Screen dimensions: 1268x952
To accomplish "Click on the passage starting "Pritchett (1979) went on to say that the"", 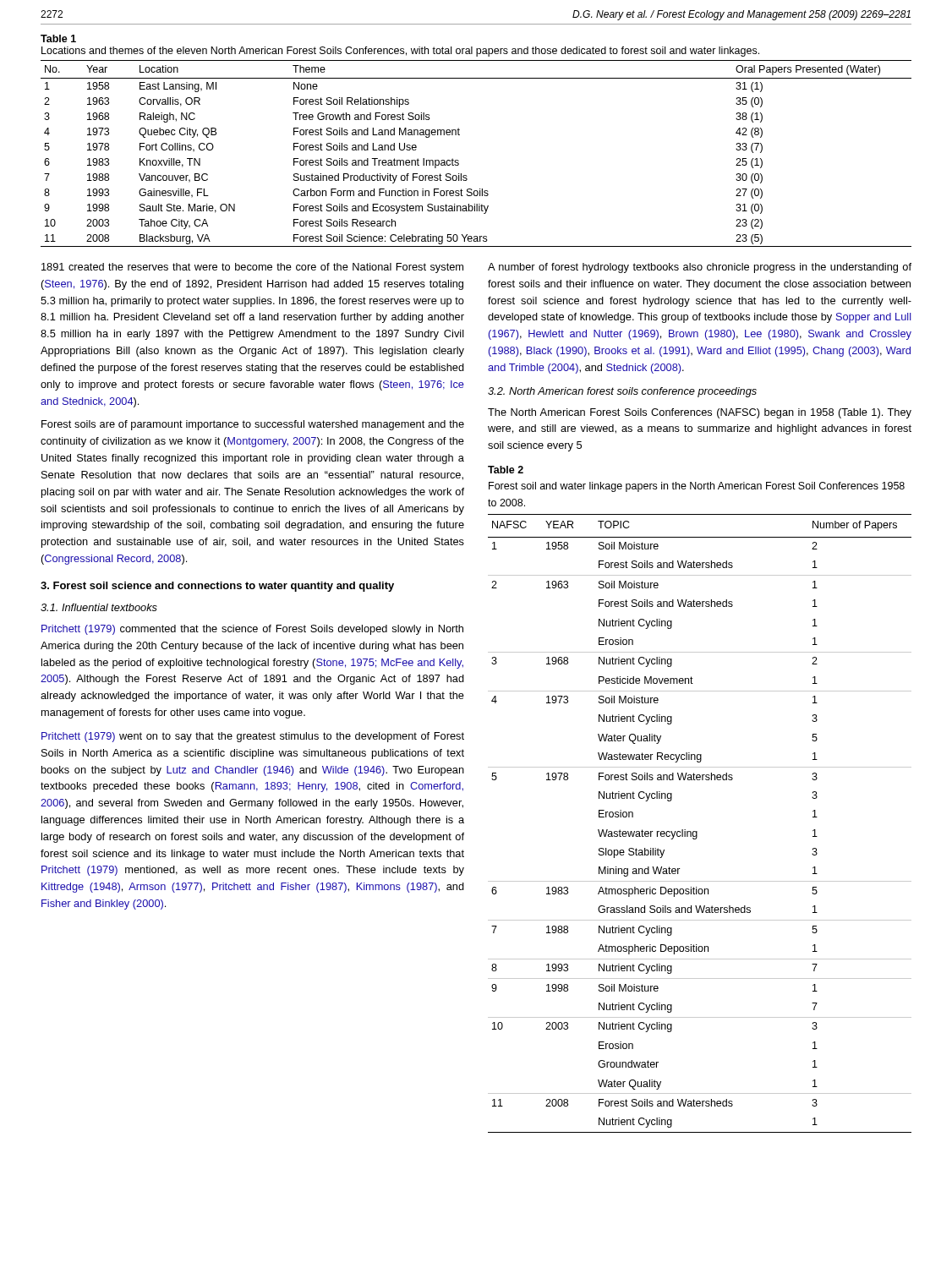I will (x=252, y=820).
